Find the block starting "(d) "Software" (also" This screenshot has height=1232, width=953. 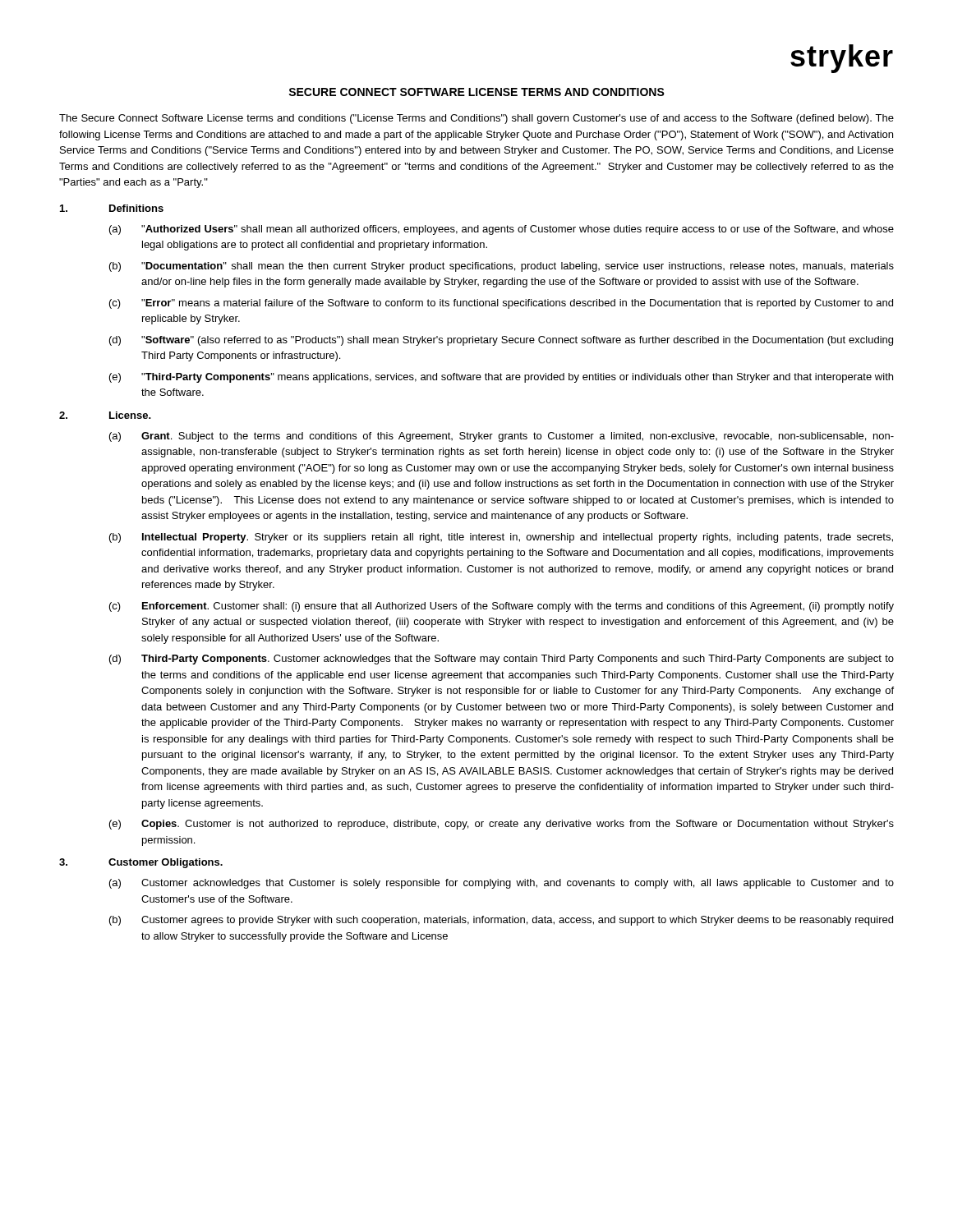pyautogui.click(x=501, y=347)
